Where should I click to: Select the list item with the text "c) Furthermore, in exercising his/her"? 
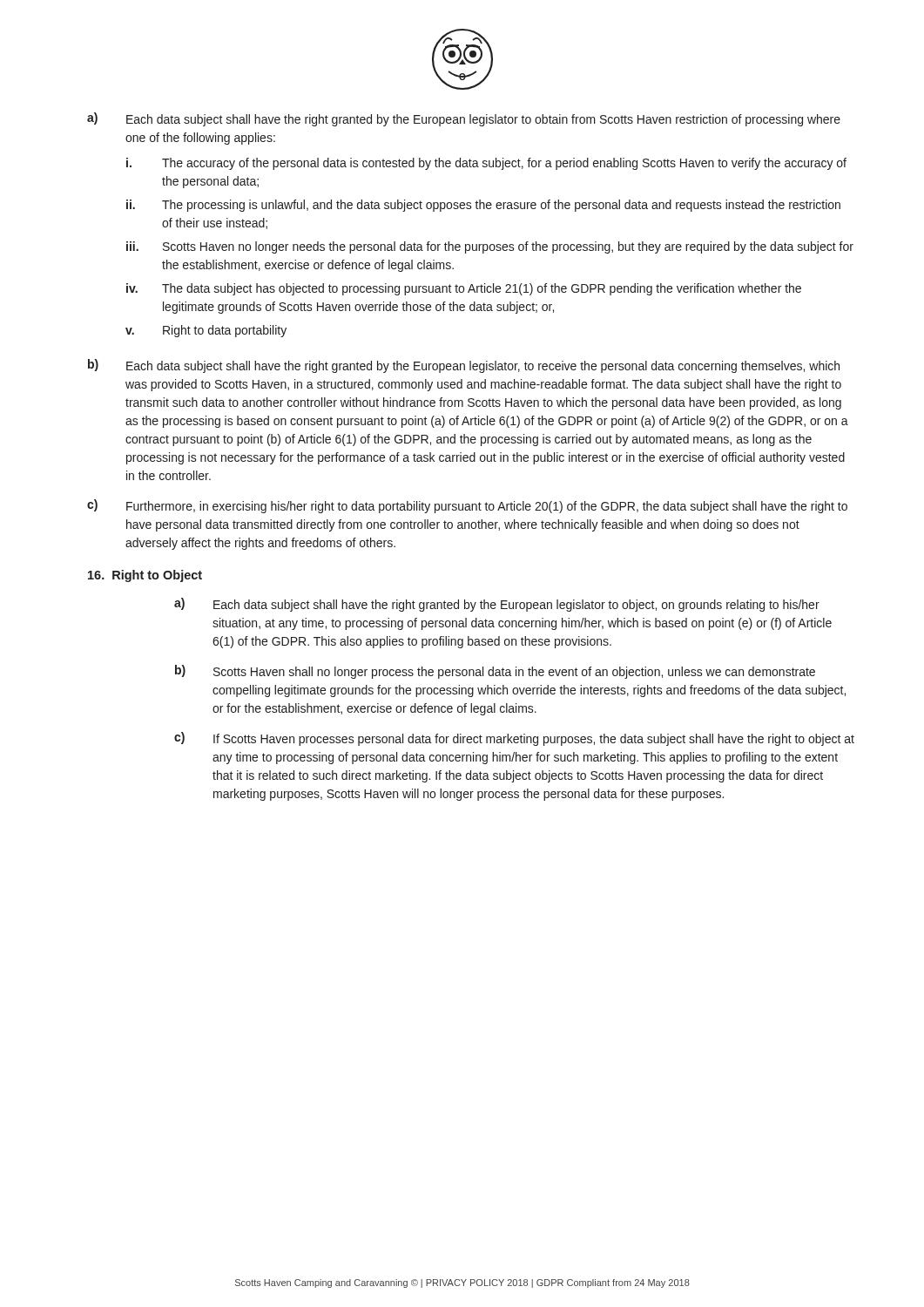click(471, 525)
